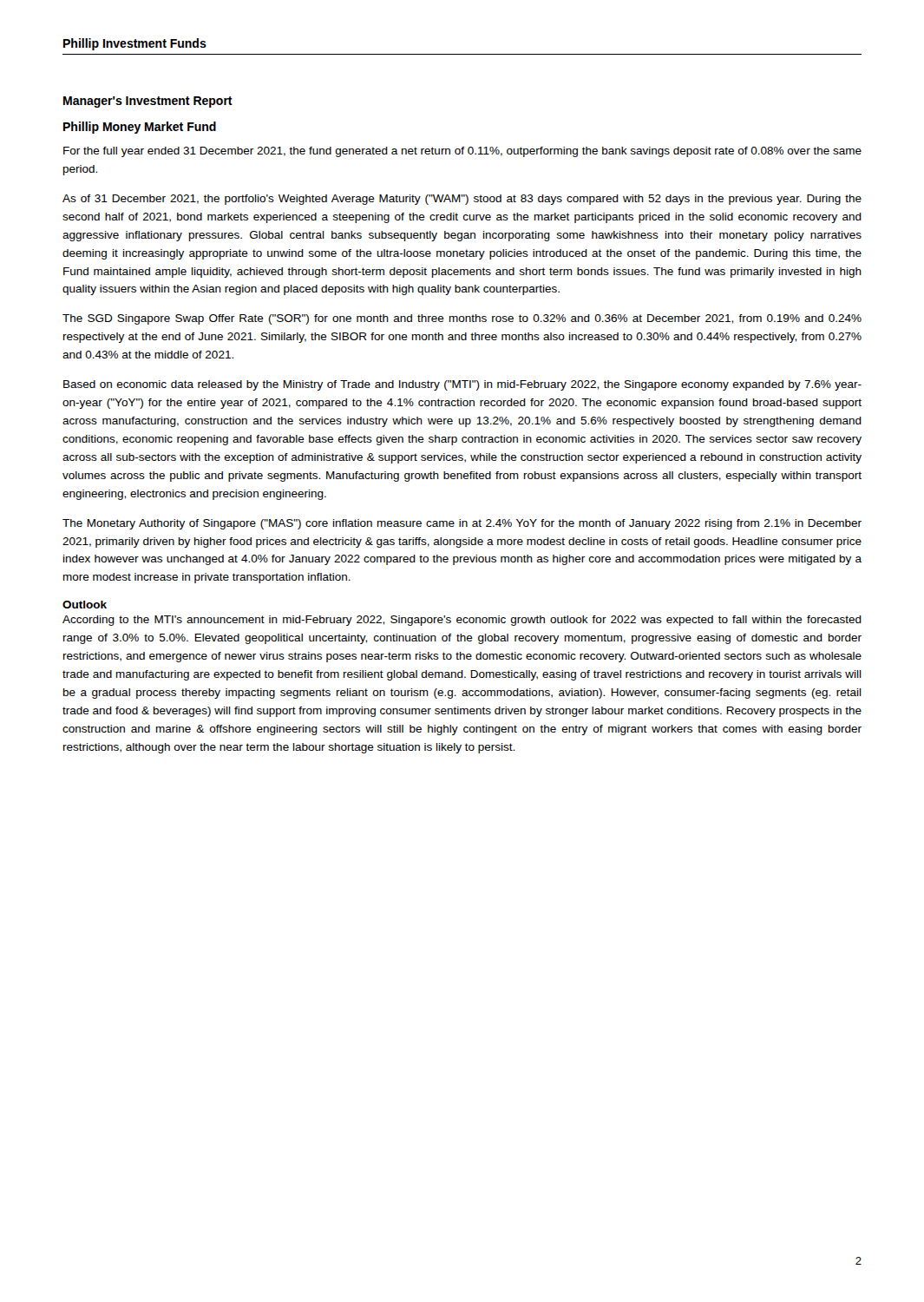
Task: Point to the text starting "According to the MTI's announcement in"
Action: (x=462, y=683)
